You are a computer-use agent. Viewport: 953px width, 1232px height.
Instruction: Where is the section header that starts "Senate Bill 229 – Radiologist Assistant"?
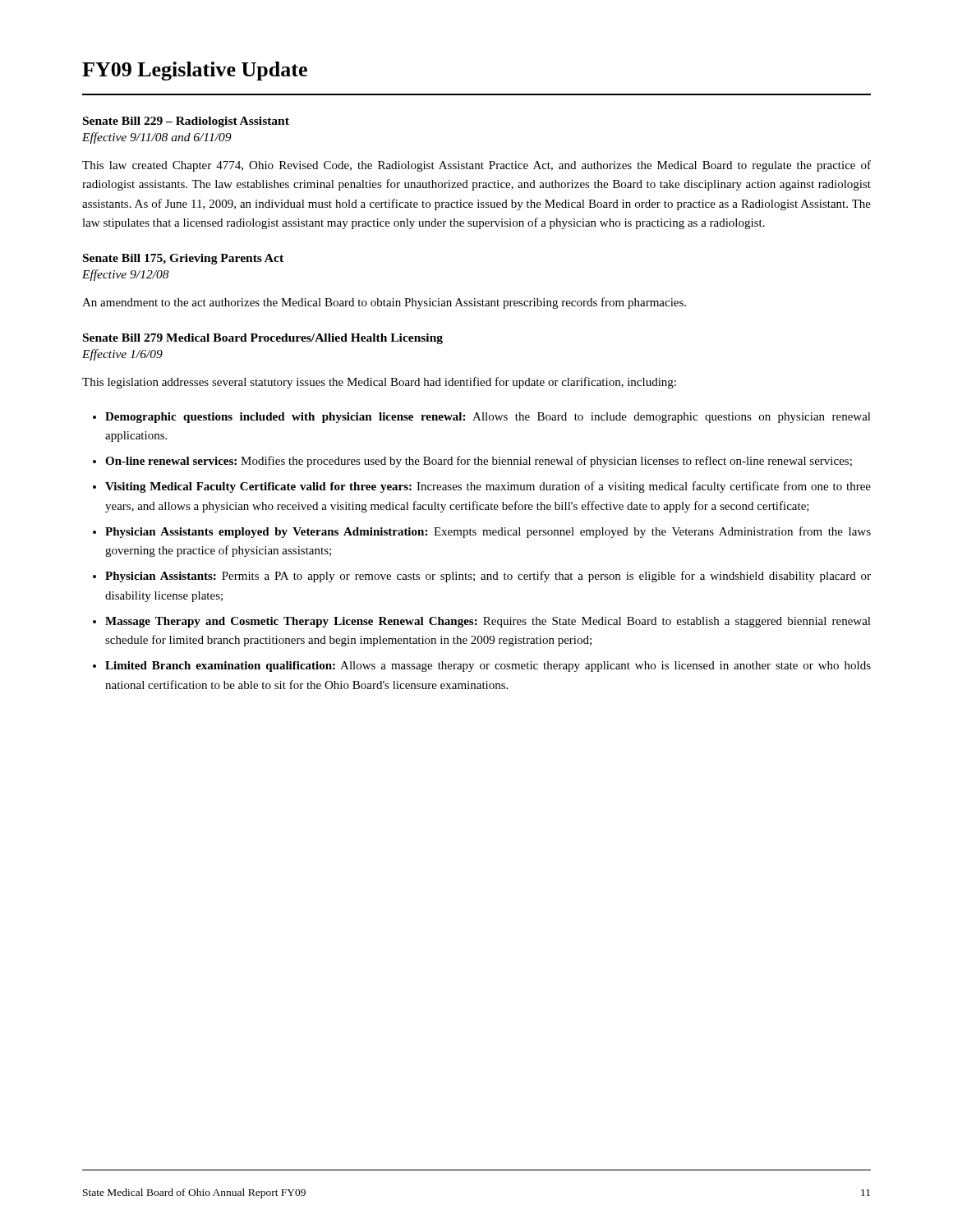tap(186, 122)
